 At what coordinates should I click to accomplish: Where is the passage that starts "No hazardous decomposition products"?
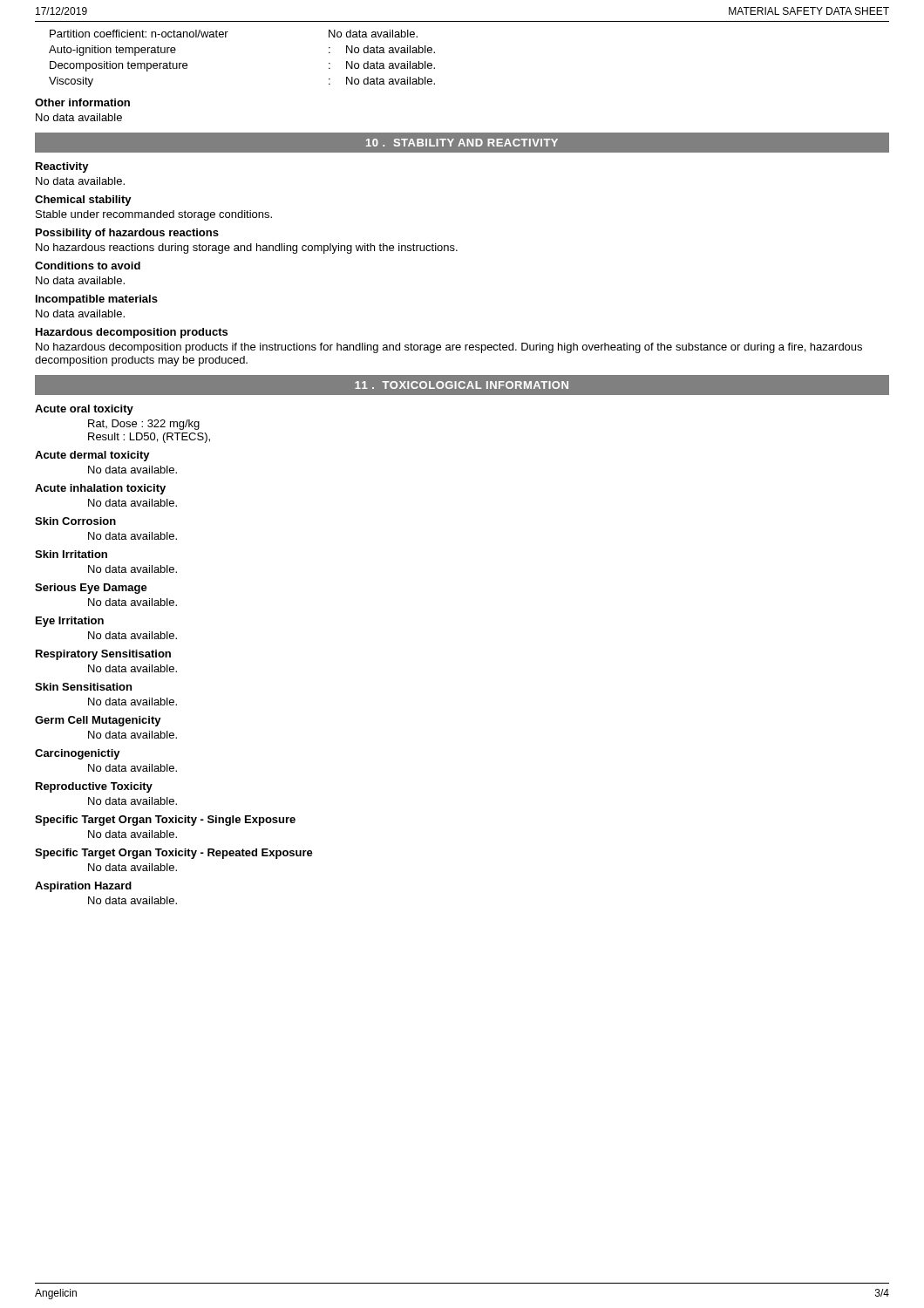pos(449,353)
